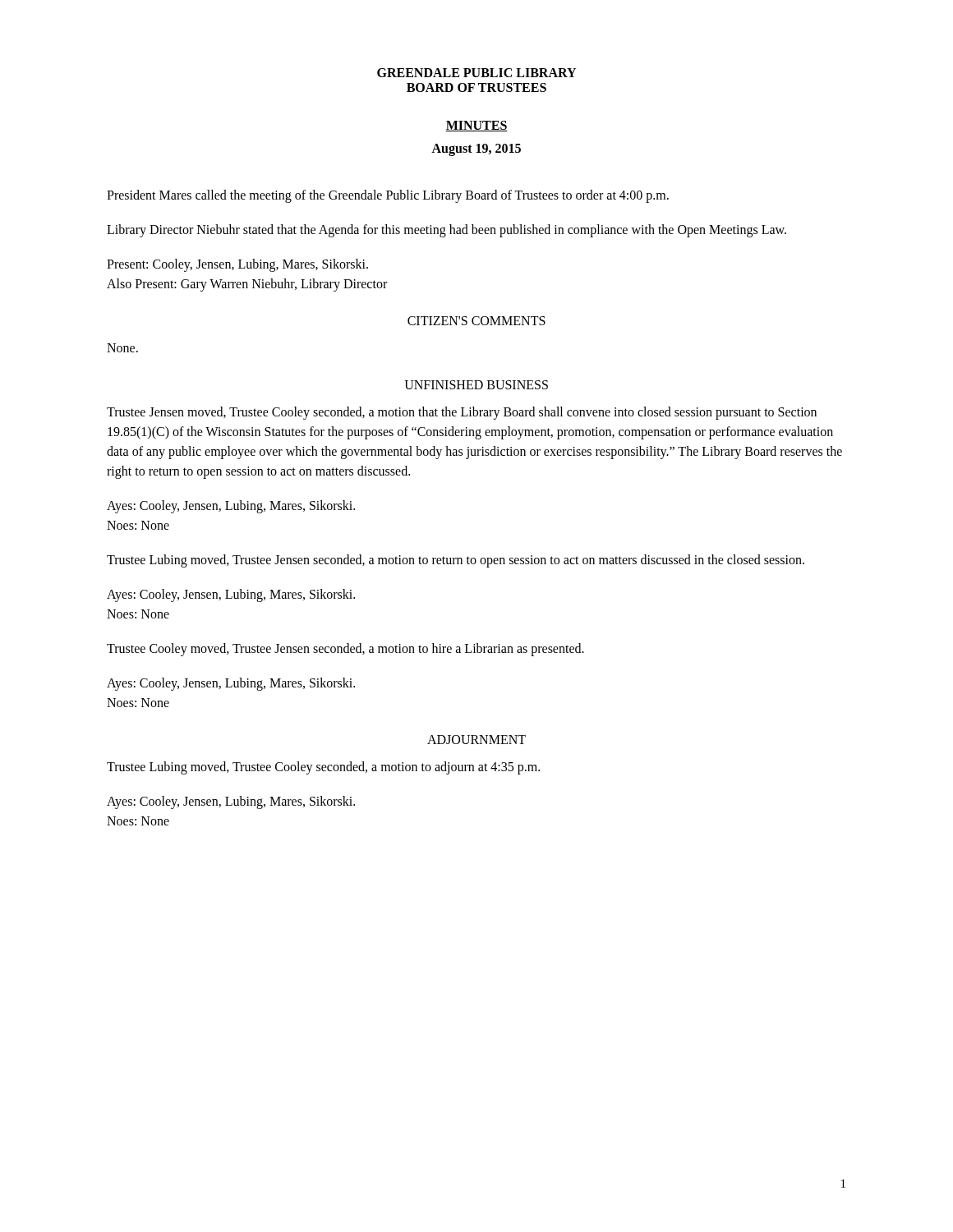Locate the block of text that opens with "President Mares called the meeting of the Greendale"
Screen dimensions: 1232x953
[x=388, y=195]
